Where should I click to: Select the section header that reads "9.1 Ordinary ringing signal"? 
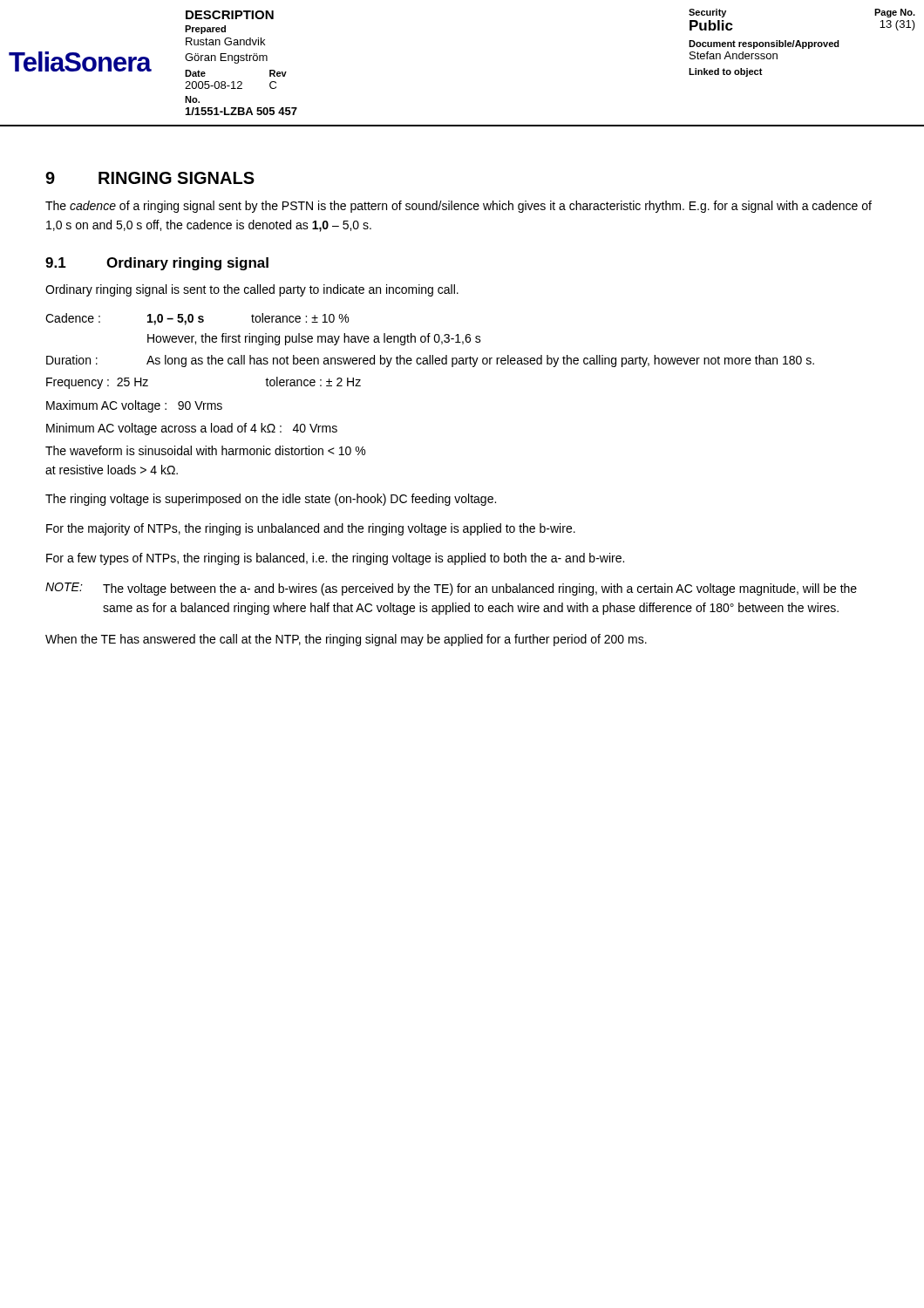point(157,263)
